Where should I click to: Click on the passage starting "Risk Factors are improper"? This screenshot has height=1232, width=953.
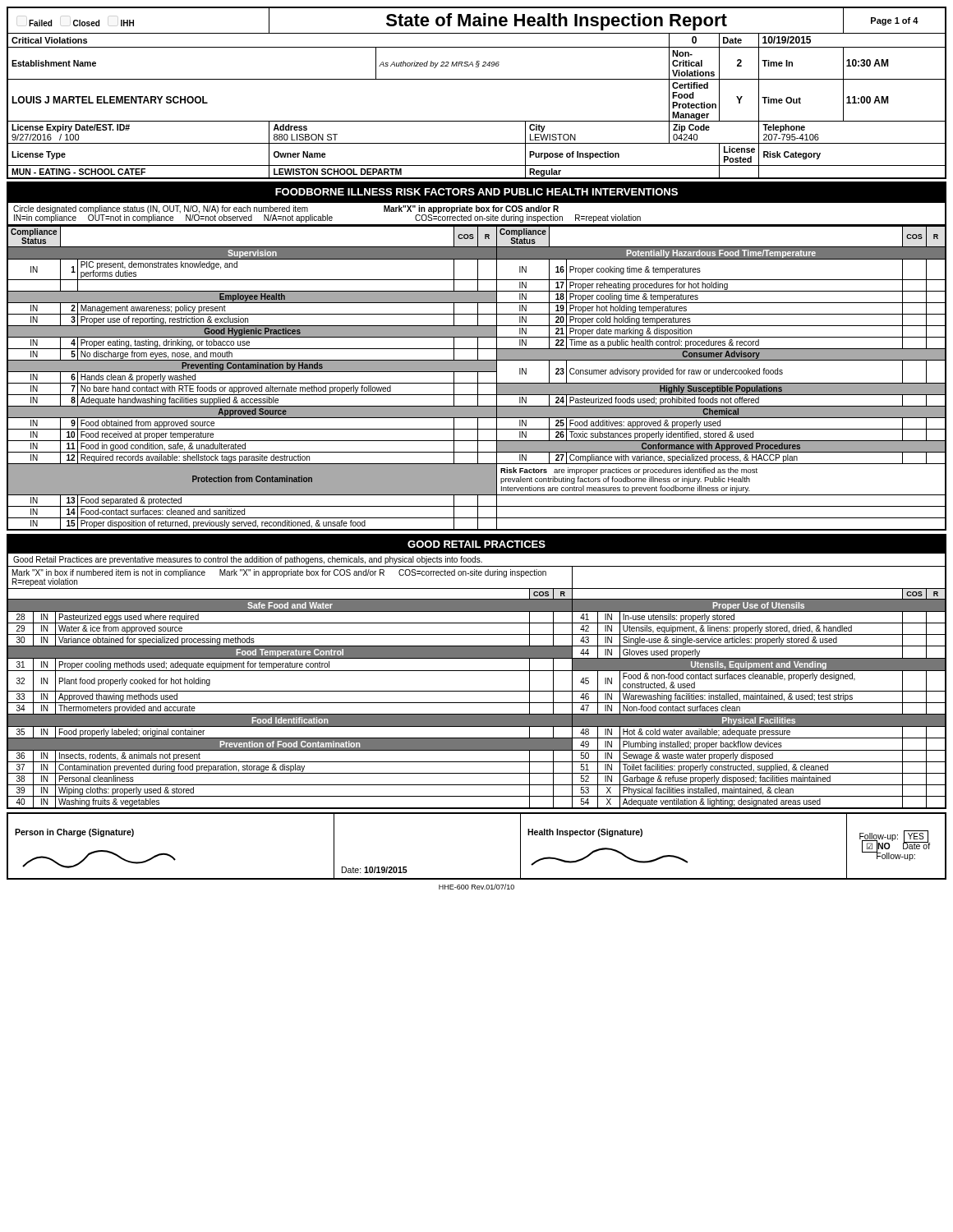tap(629, 479)
